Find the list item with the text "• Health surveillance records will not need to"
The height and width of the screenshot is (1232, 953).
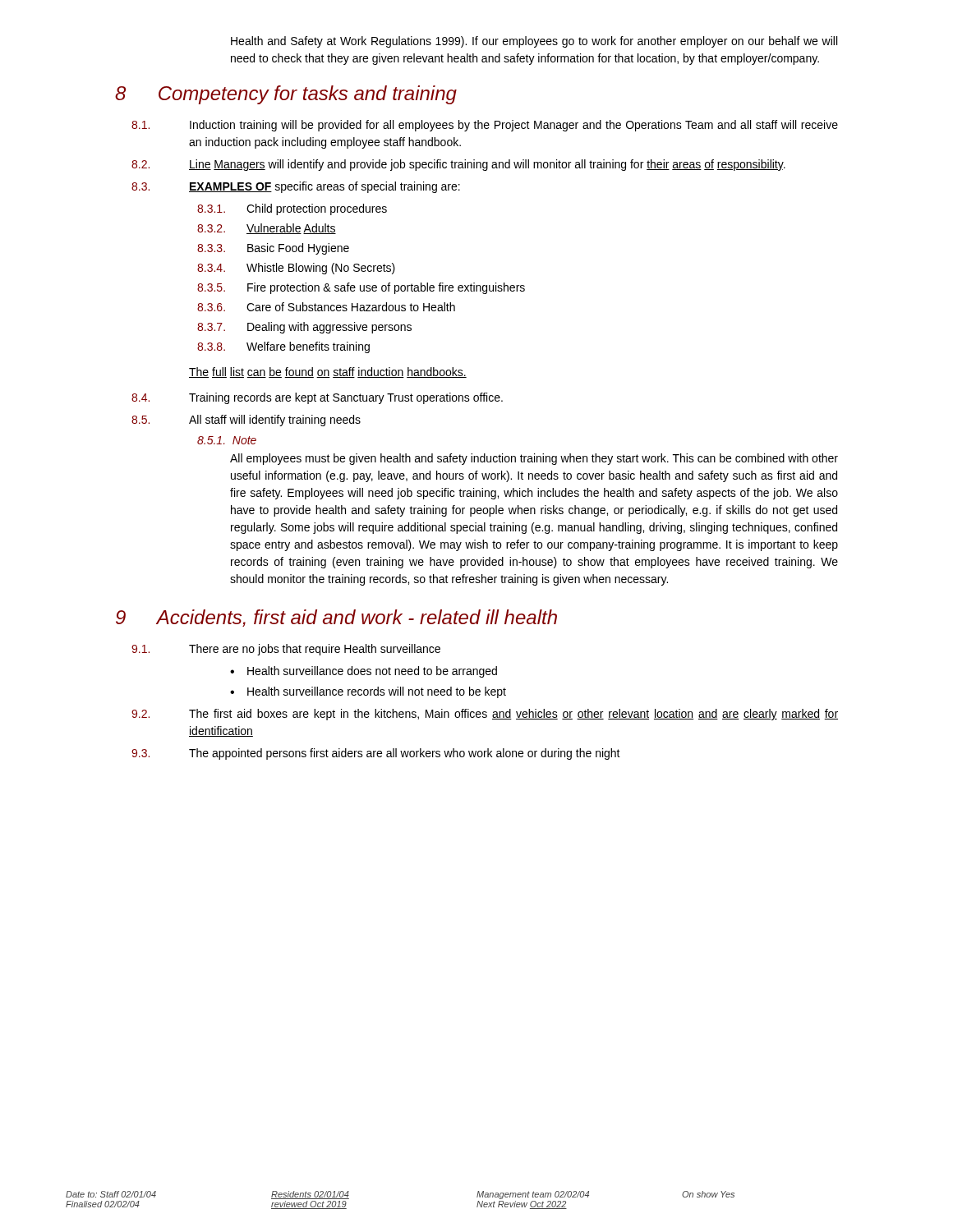[368, 693]
